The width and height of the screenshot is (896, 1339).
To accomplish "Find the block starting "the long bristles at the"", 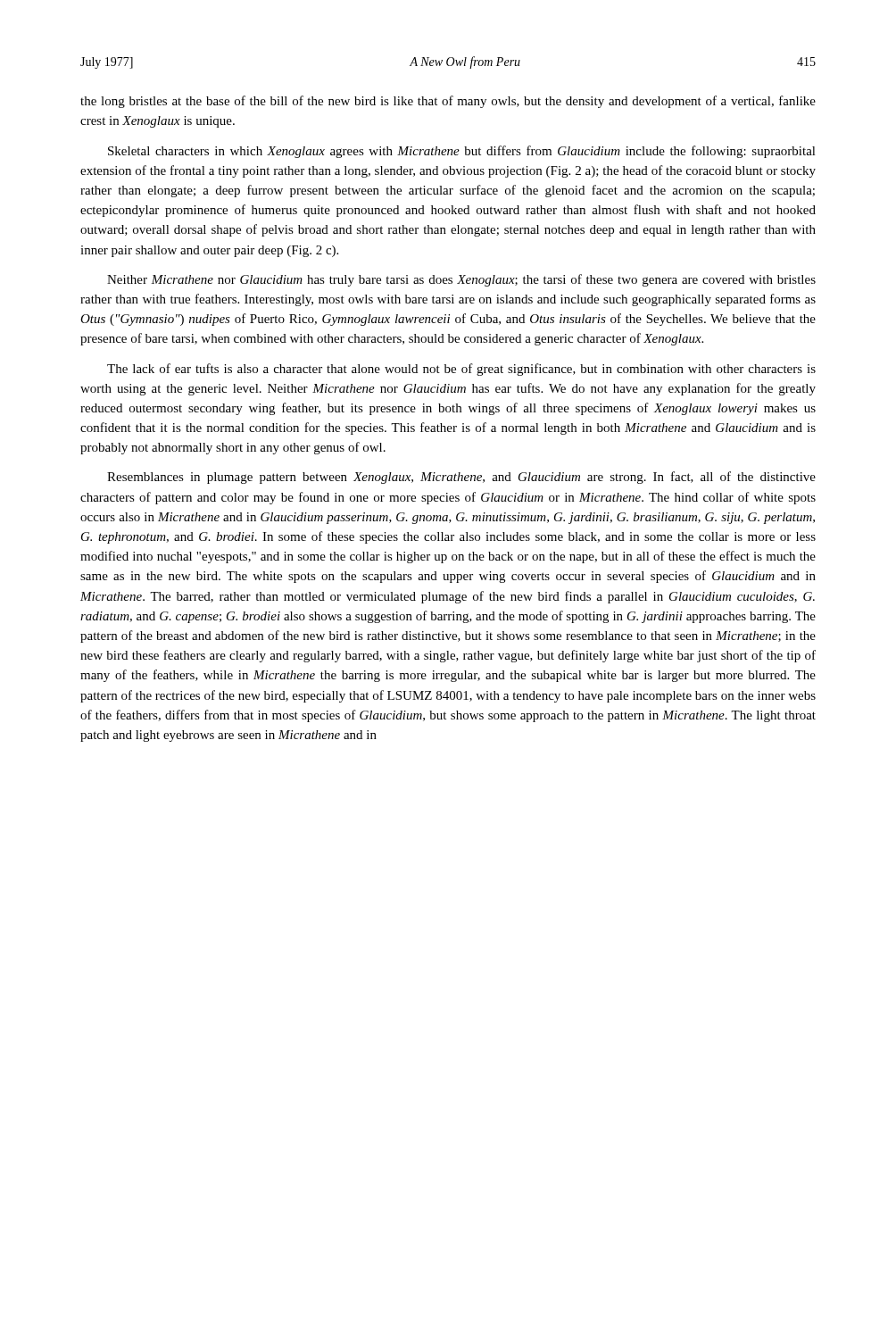I will pos(448,111).
